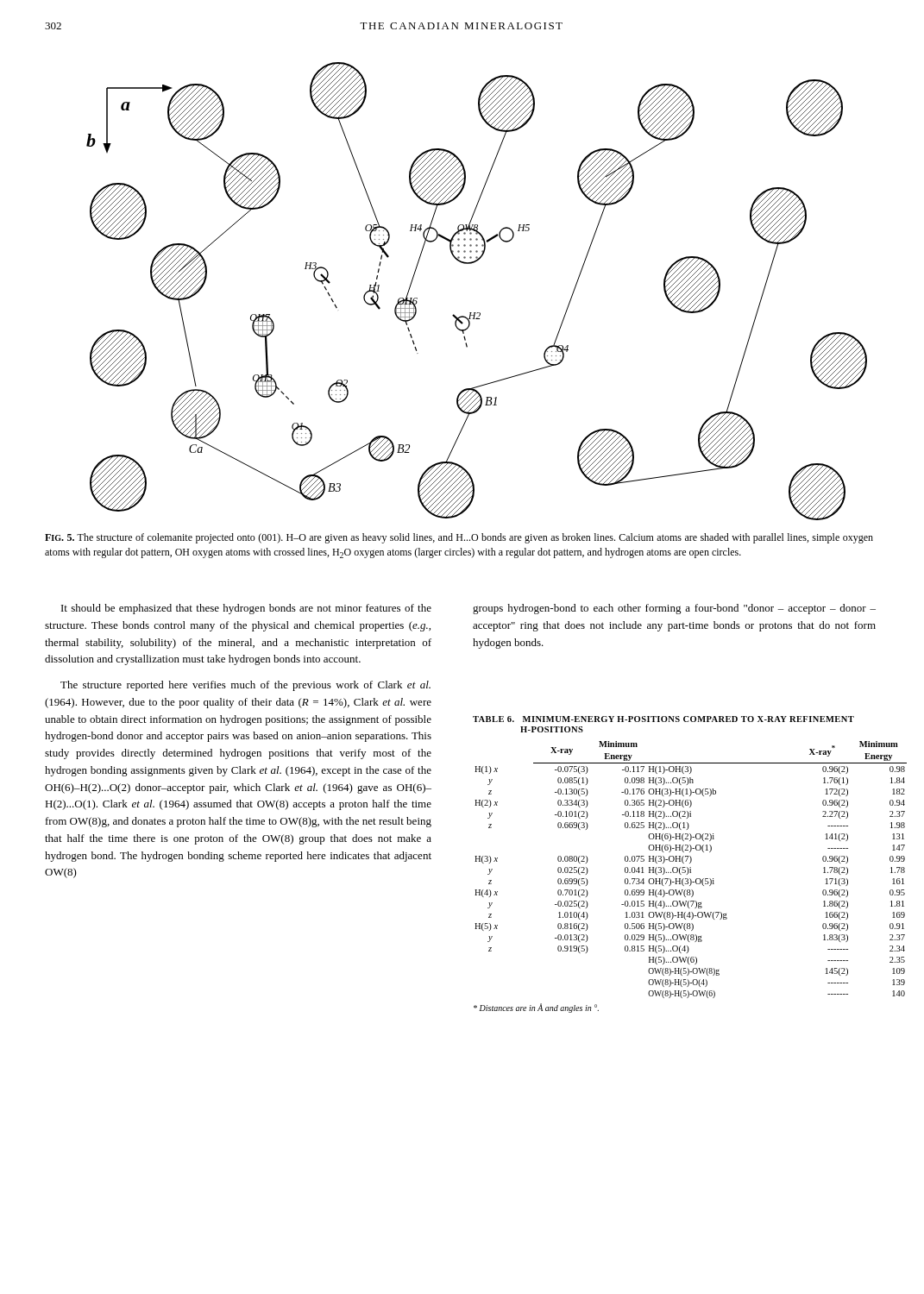924x1294 pixels.
Task: Find the table
Action: click(690, 864)
